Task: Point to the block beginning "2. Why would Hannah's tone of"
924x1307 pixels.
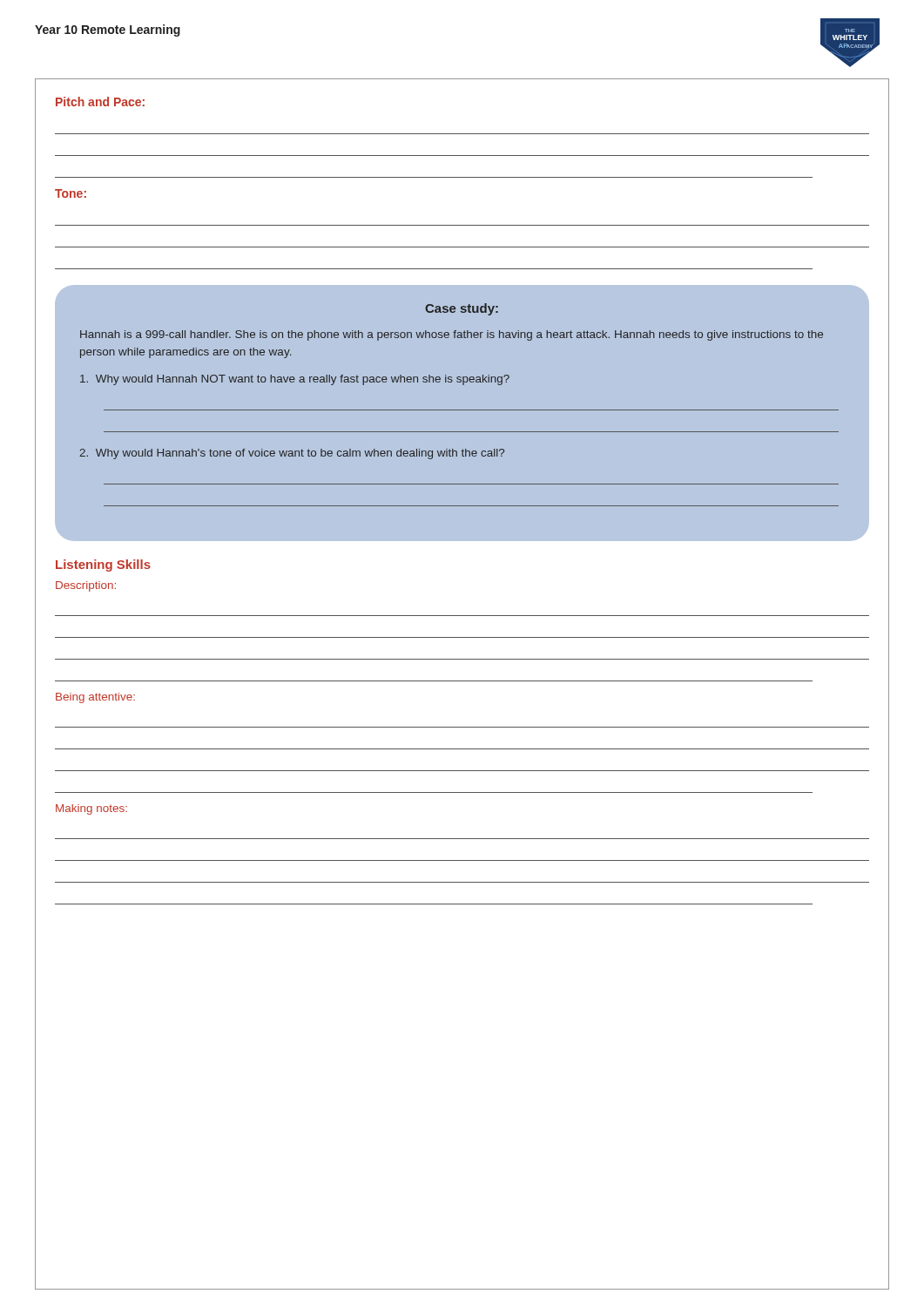Action: 462,476
